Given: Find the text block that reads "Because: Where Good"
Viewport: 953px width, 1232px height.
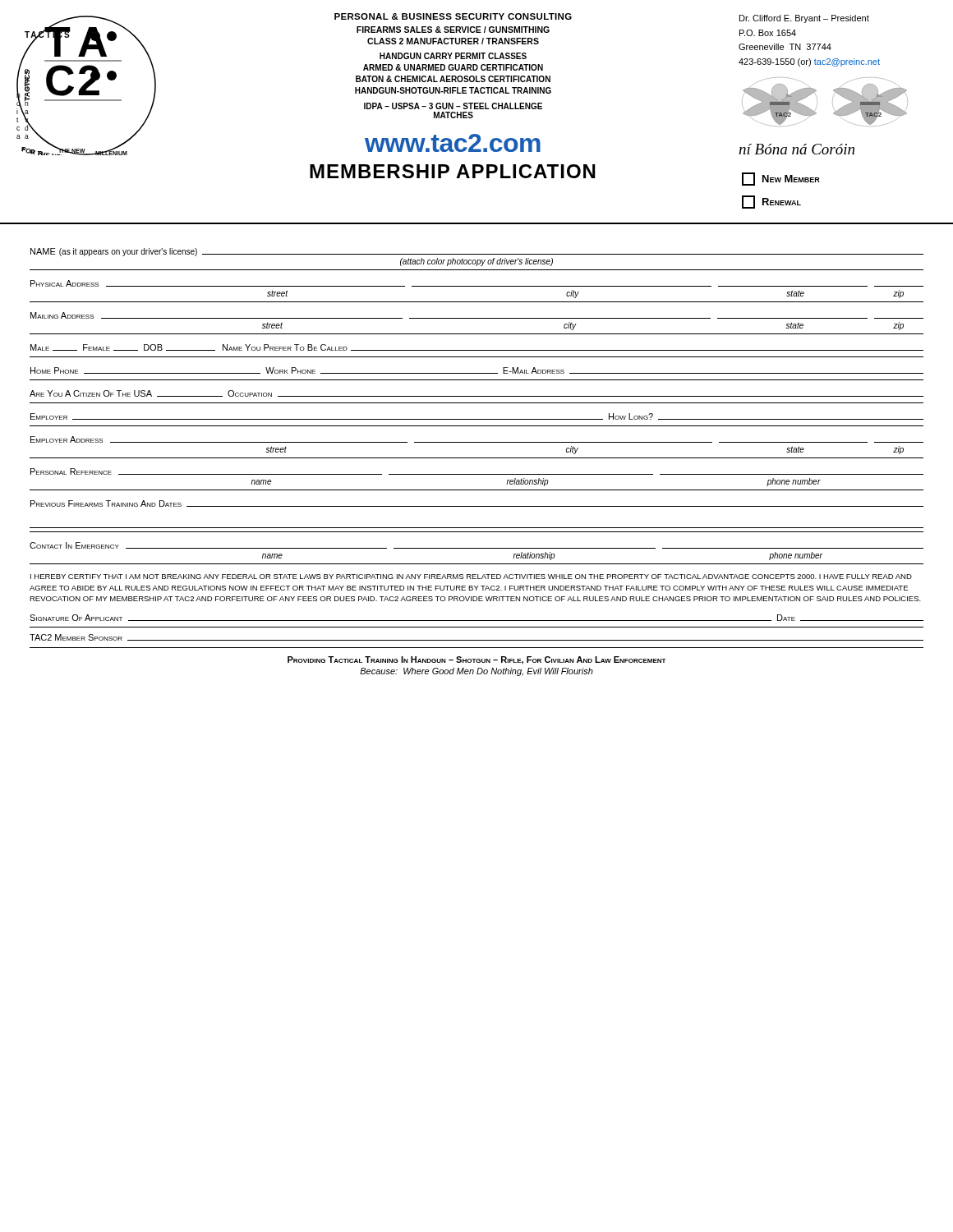Looking at the screenshot, I should pyautogui.click(x=476, y=671).
